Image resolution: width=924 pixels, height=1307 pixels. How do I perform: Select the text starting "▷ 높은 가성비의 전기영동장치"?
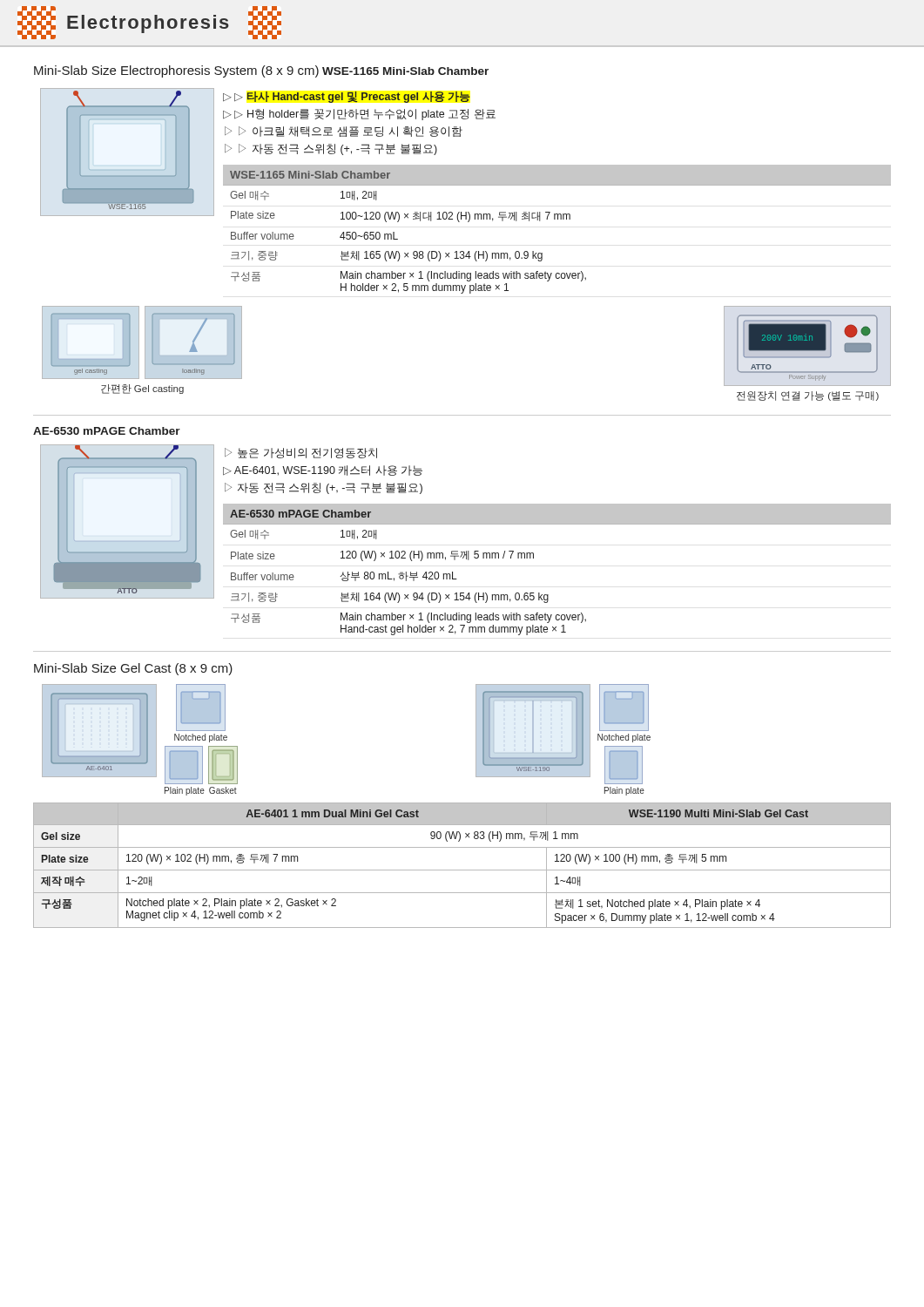(x=301, y=453)
